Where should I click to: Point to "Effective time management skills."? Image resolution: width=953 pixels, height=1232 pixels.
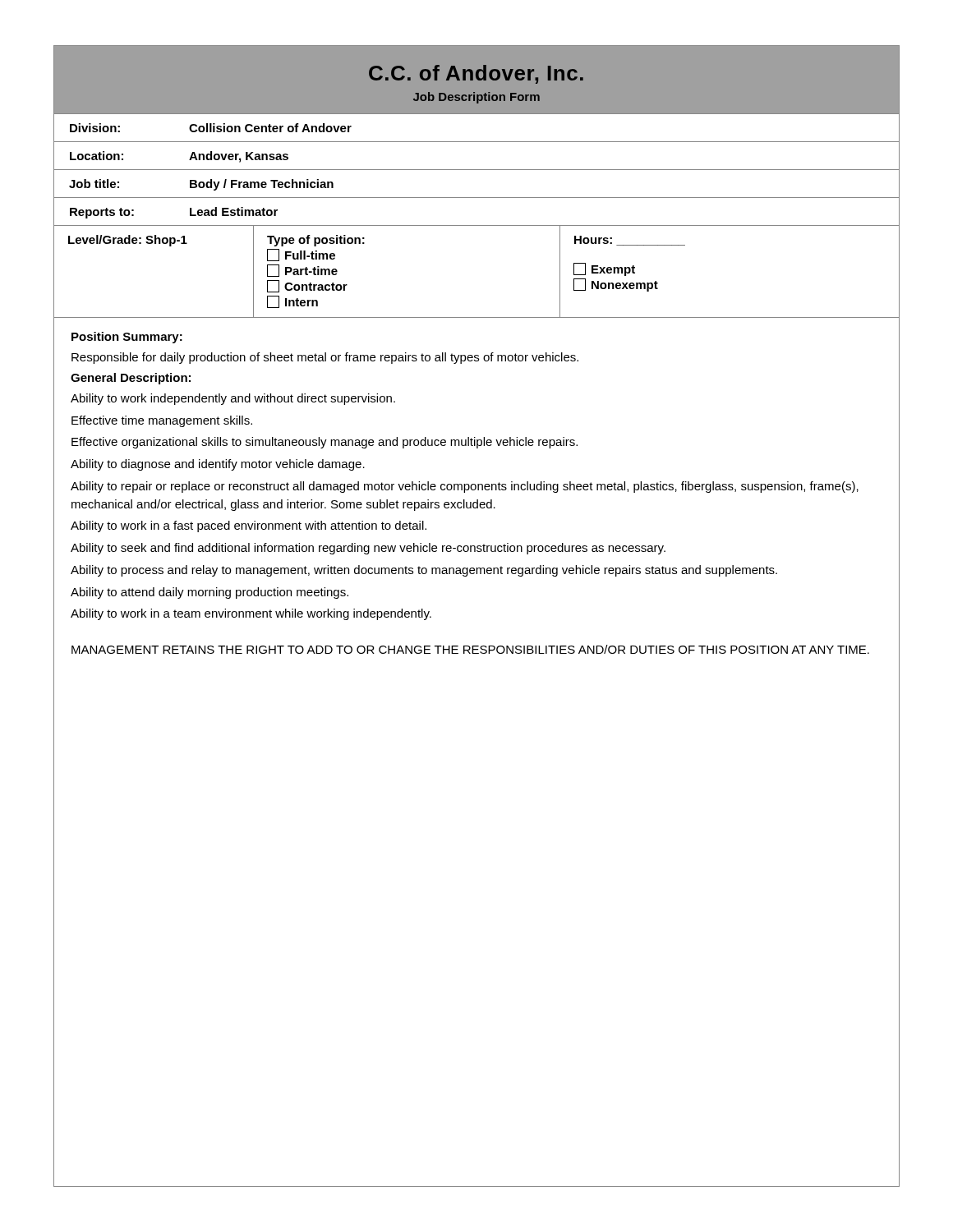click(x=162, y=421)
